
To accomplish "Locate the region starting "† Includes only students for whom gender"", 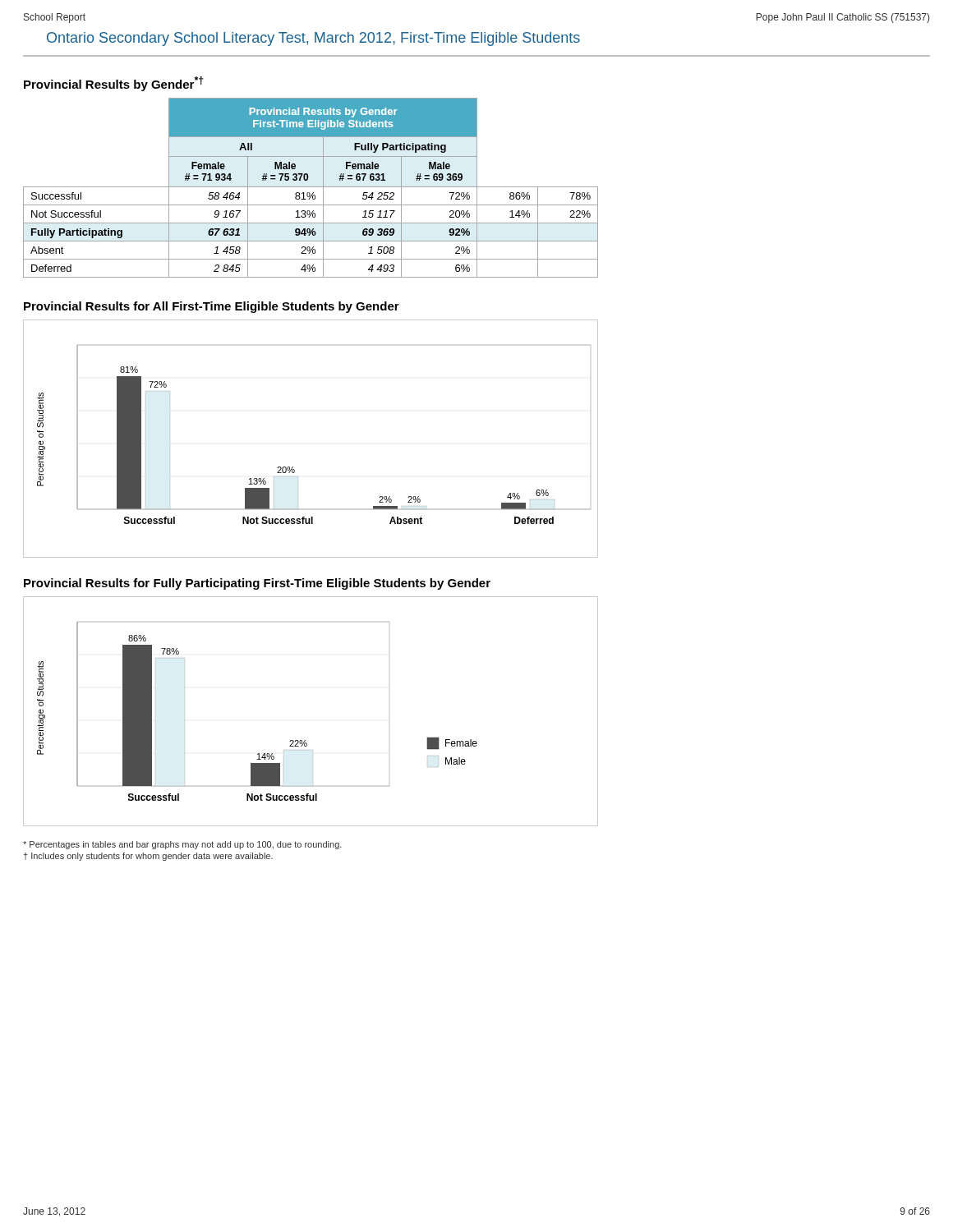I will tap(148, 856).
